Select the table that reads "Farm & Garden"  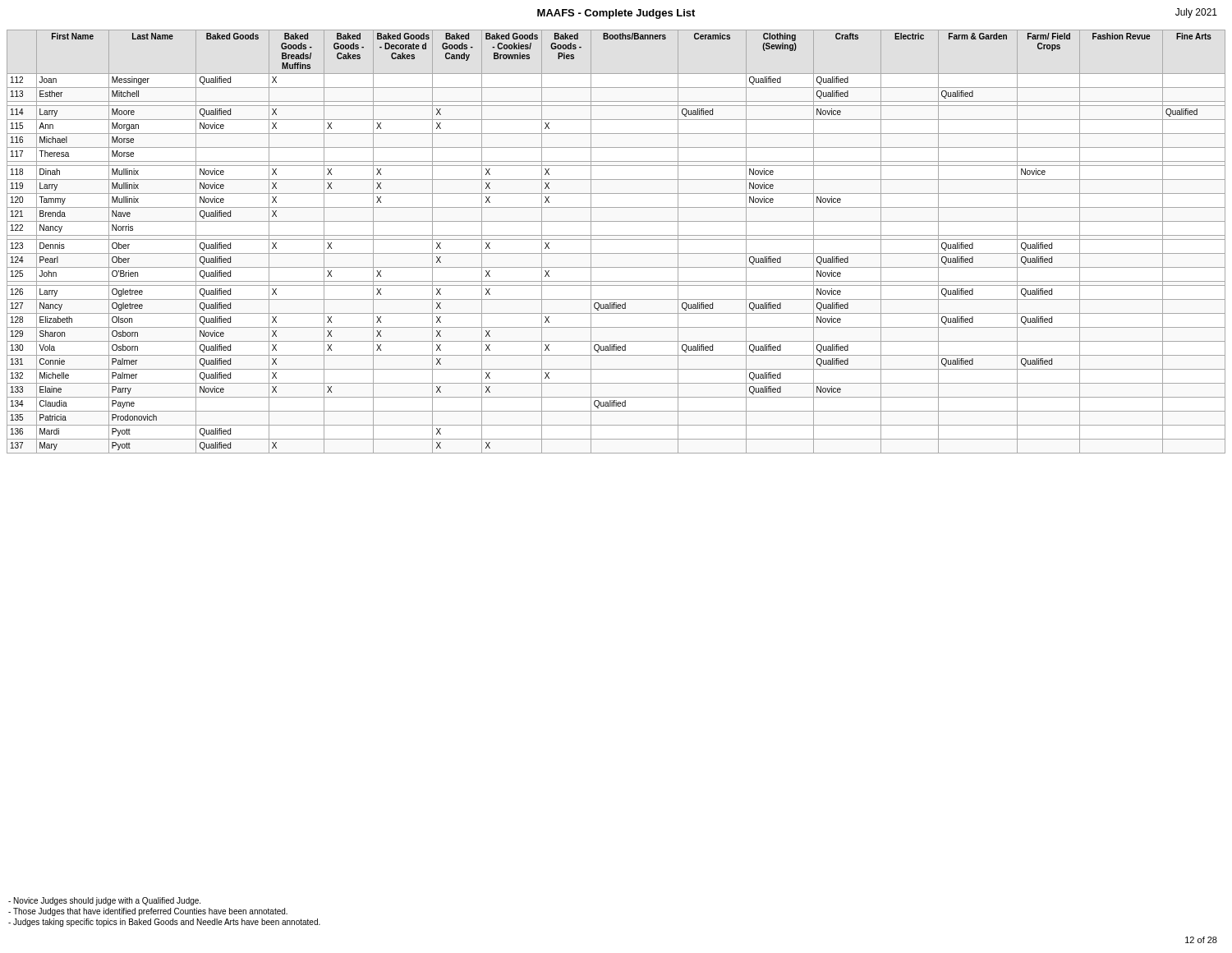tap(616, 242)
